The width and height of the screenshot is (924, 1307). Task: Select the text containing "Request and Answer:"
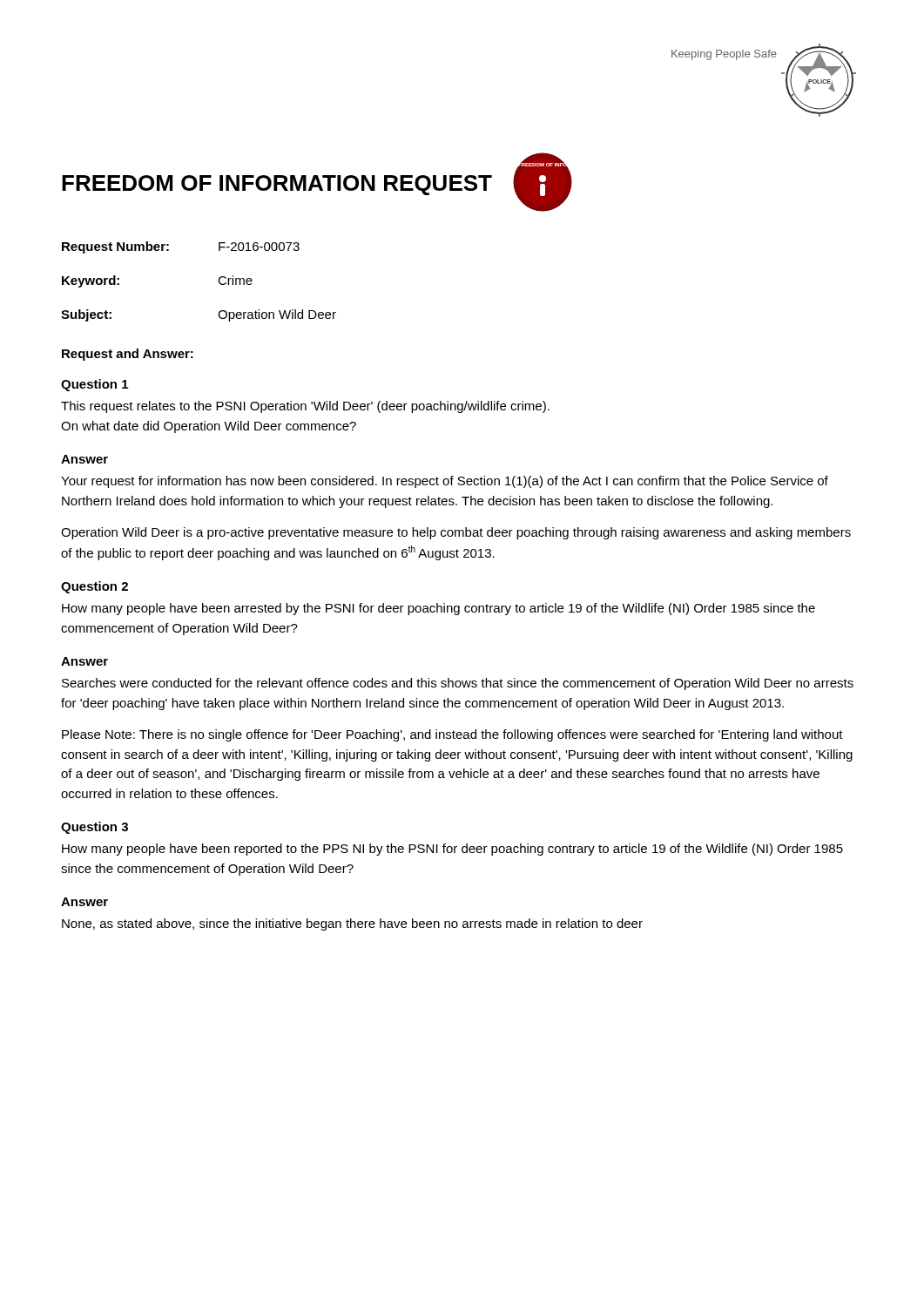click(x=128, y=353)
